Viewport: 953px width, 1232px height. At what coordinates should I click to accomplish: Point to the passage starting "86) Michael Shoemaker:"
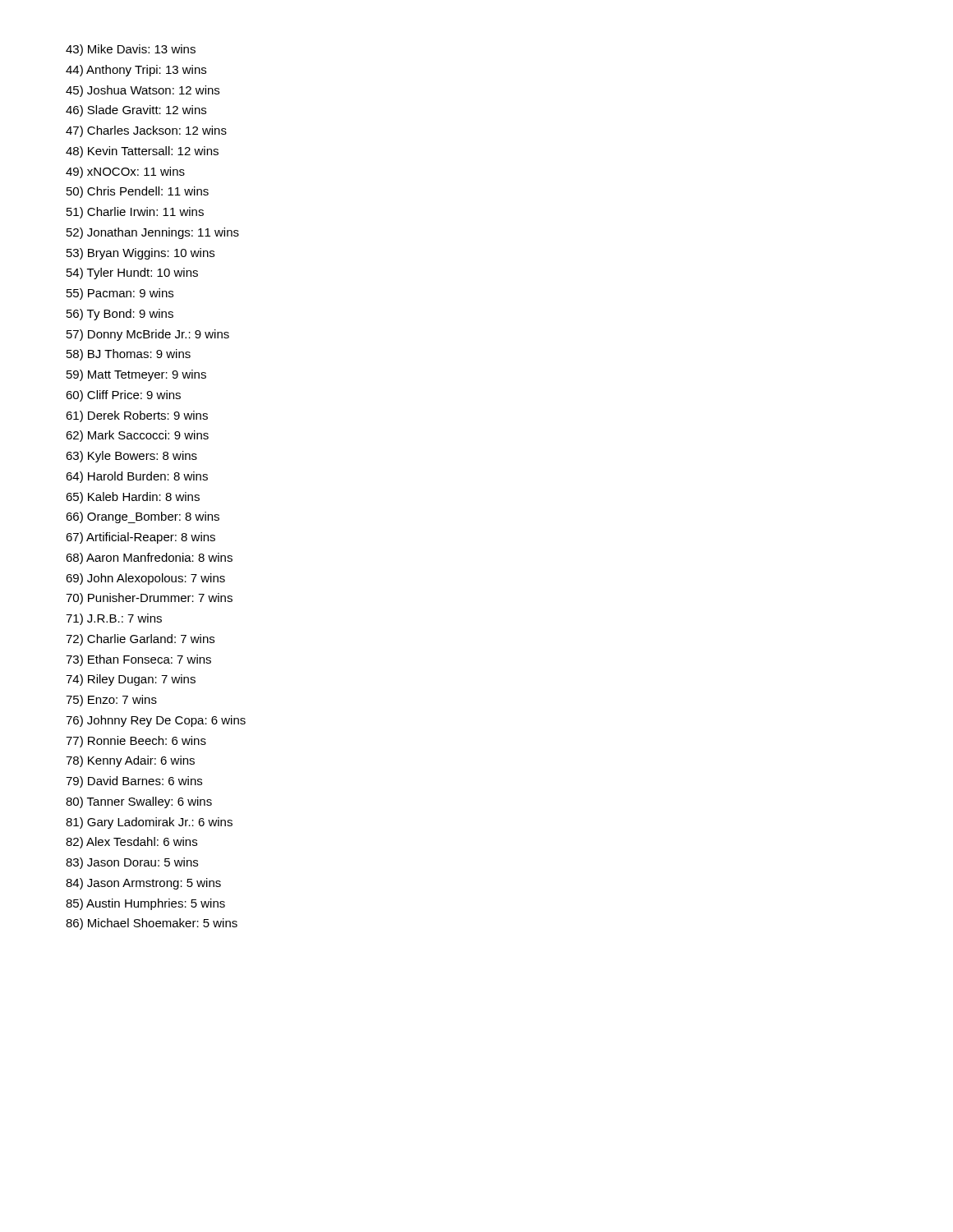152,923
